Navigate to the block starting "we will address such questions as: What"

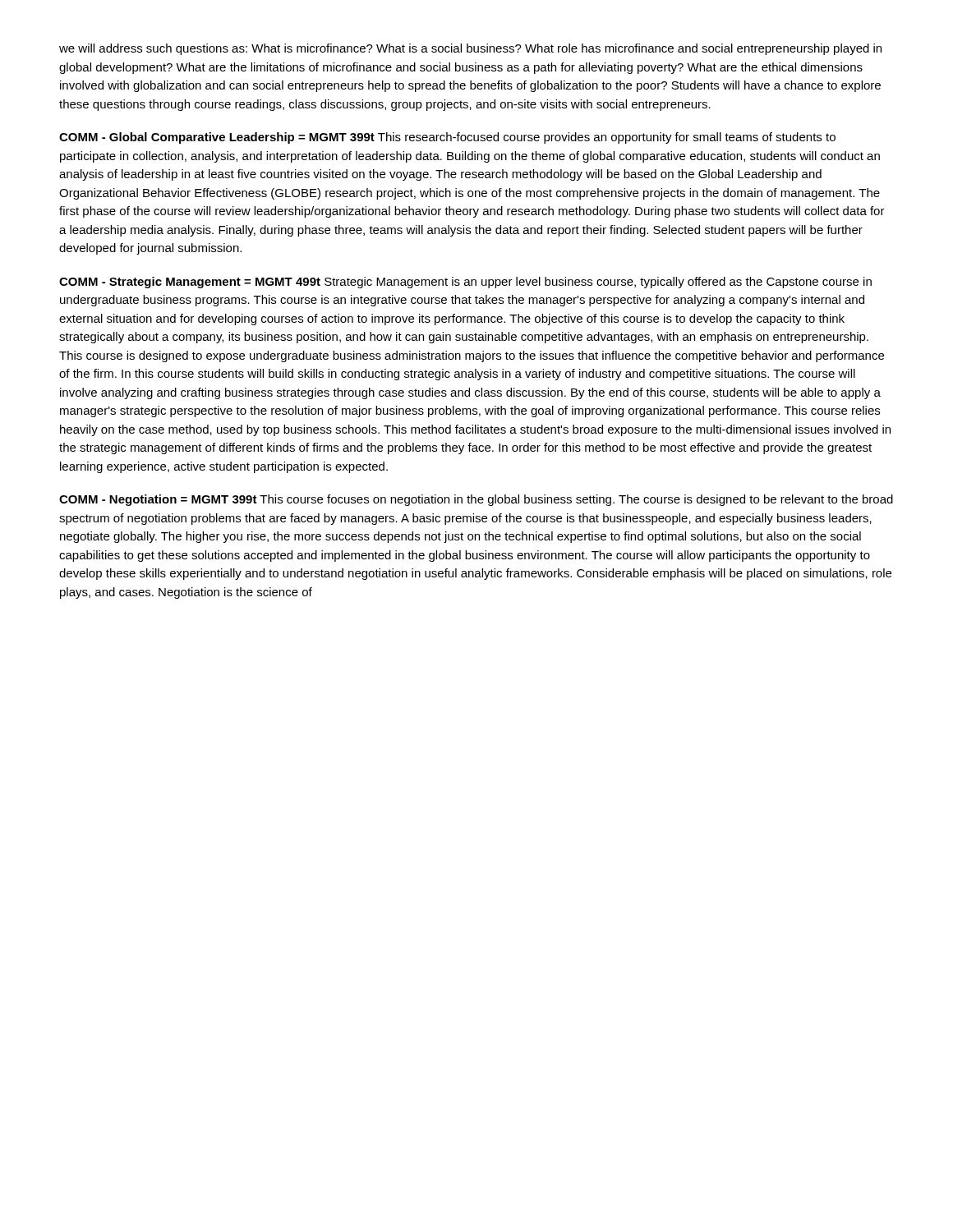coord(471,76)
